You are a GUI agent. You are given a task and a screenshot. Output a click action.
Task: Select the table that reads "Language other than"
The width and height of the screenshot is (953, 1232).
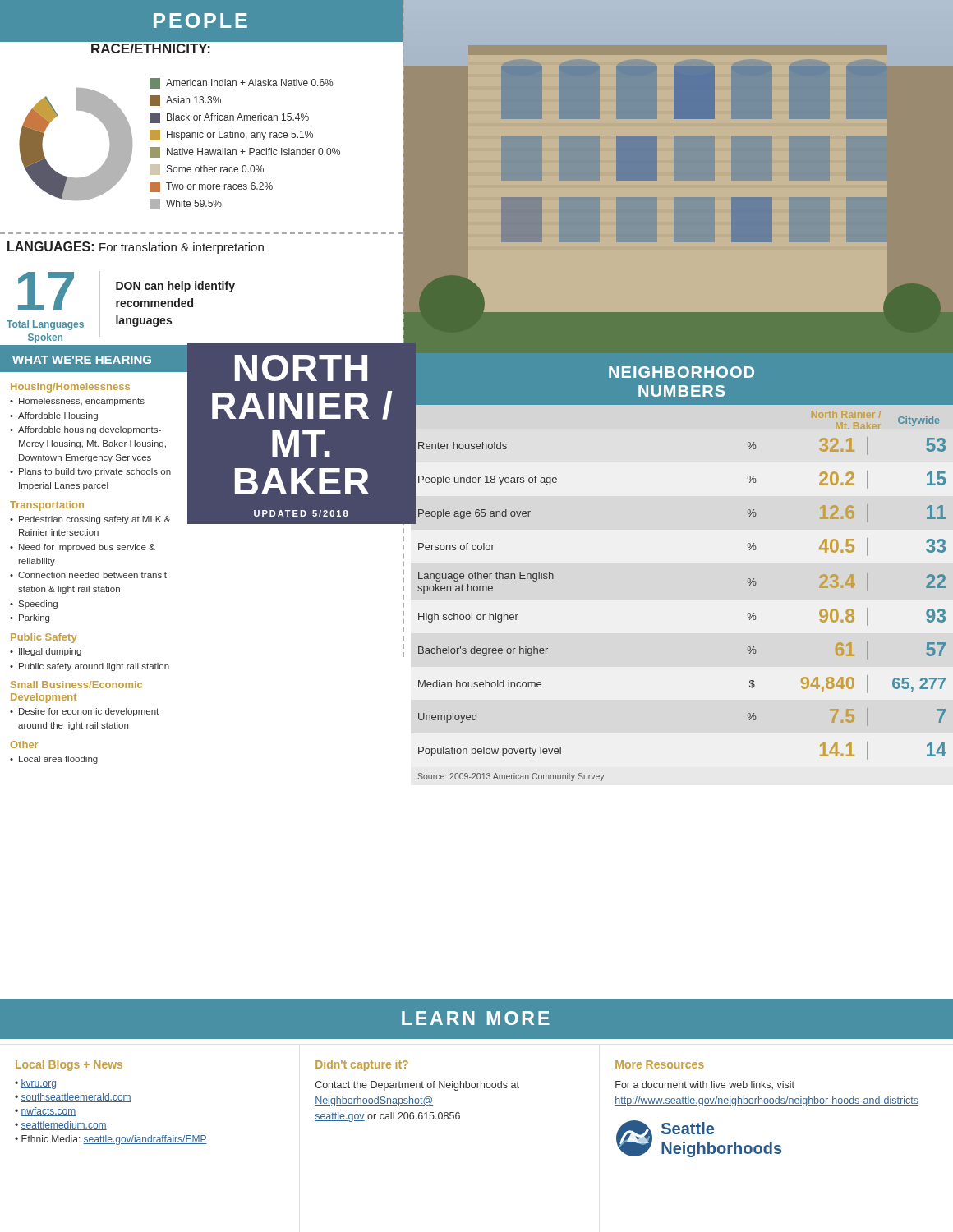coord(682,607)
